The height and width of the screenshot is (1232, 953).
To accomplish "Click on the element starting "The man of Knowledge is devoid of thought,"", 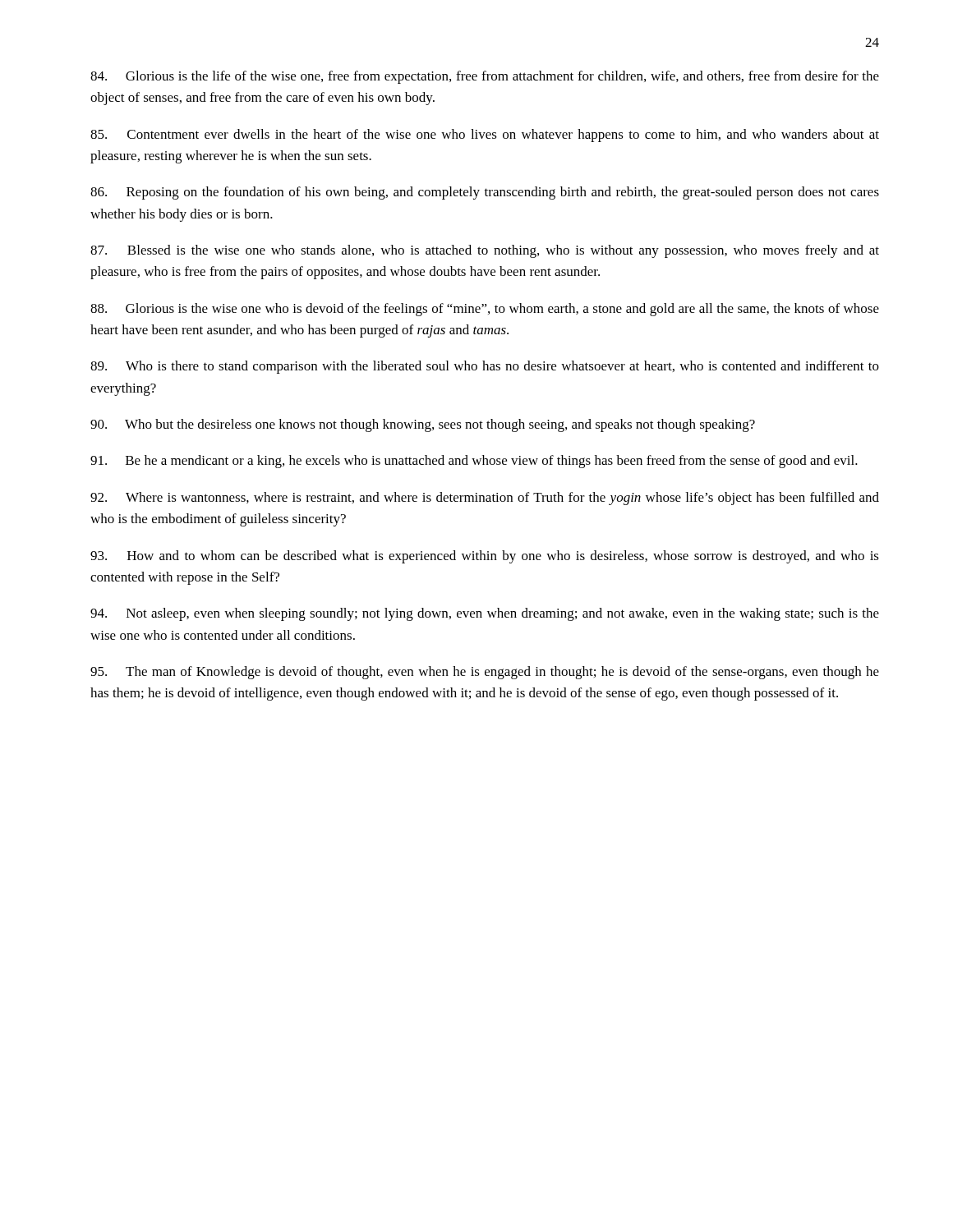I will point(485,681).
